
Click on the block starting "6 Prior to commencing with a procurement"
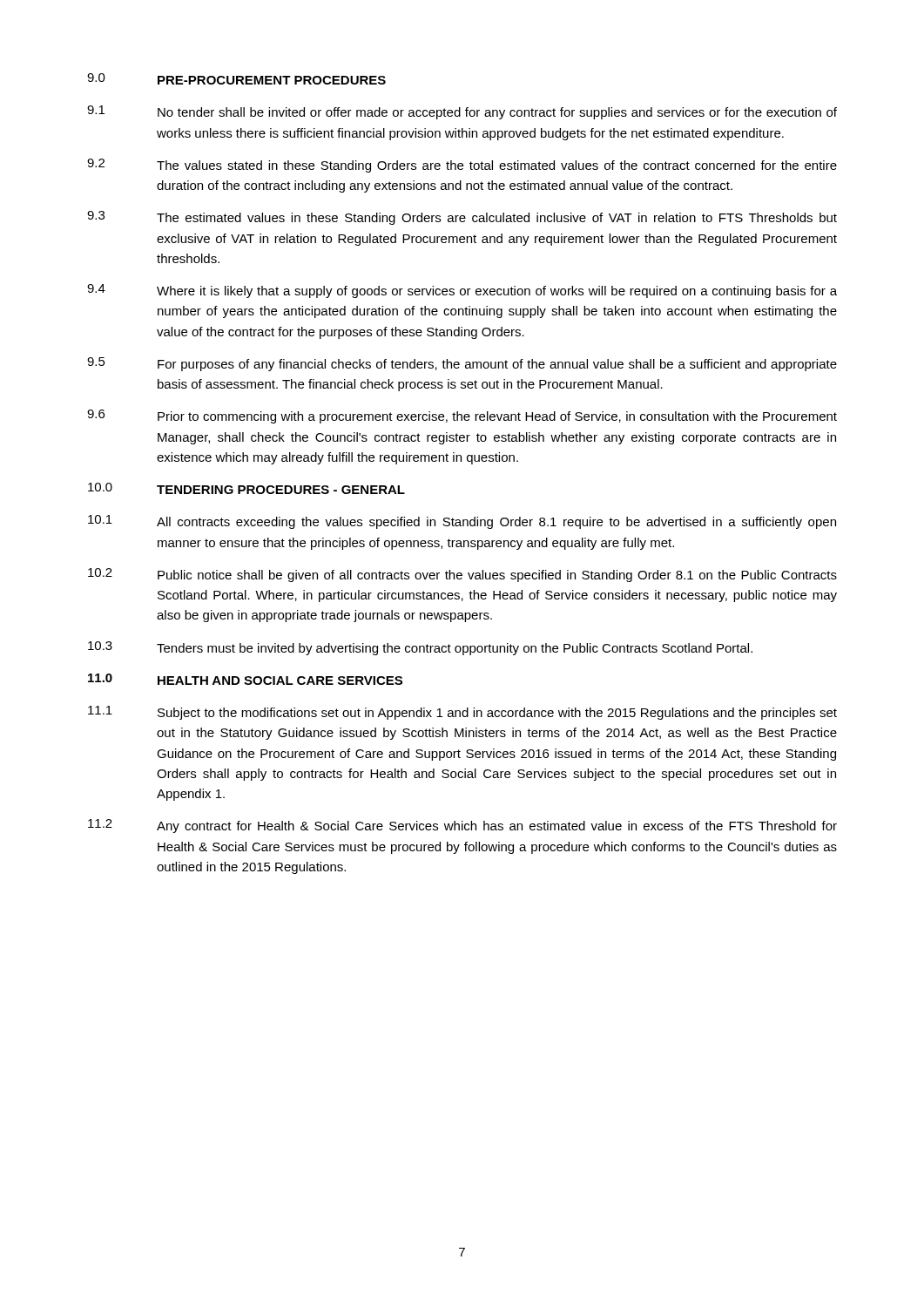462,437
